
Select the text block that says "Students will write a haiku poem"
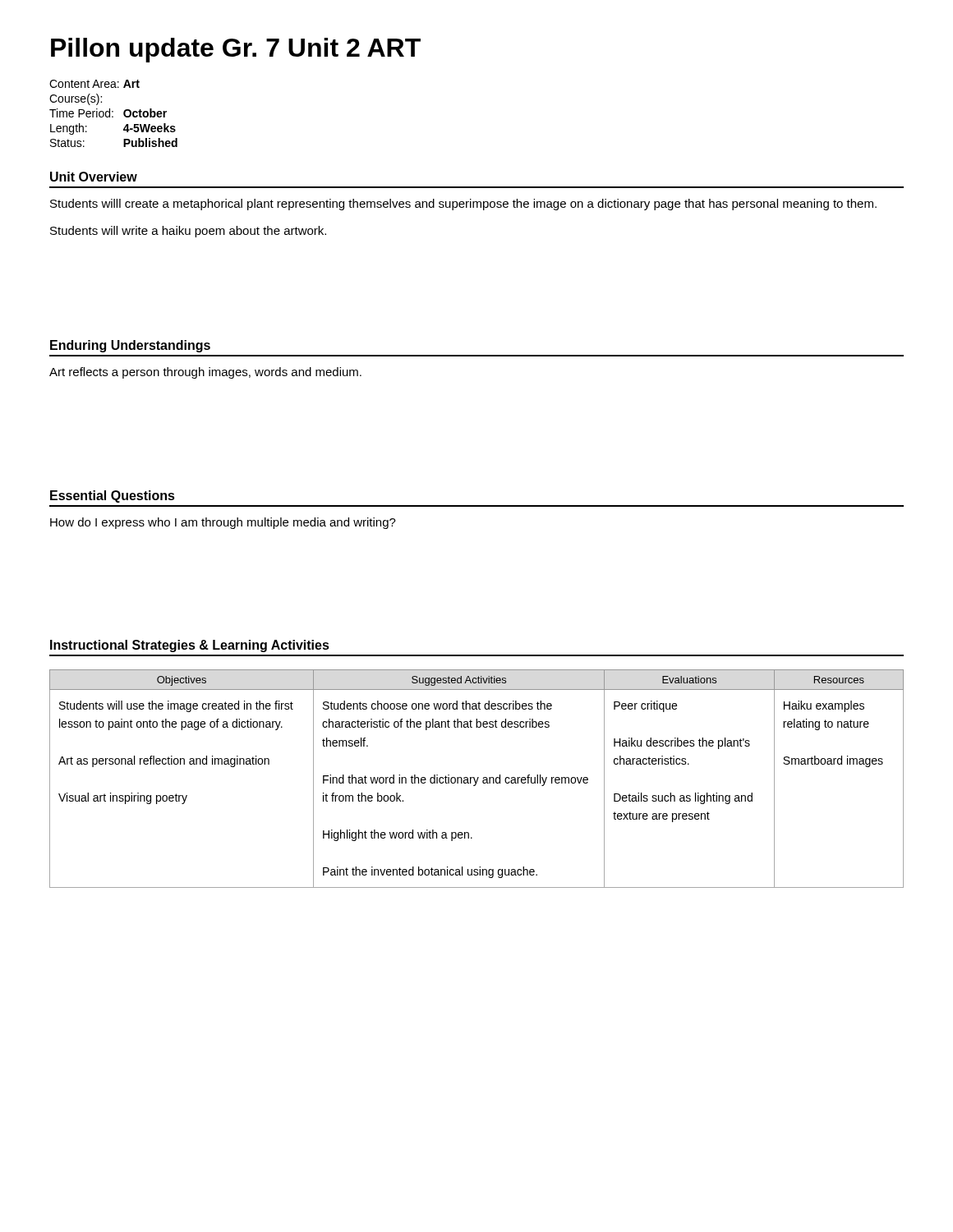click(x=188, y=230)
